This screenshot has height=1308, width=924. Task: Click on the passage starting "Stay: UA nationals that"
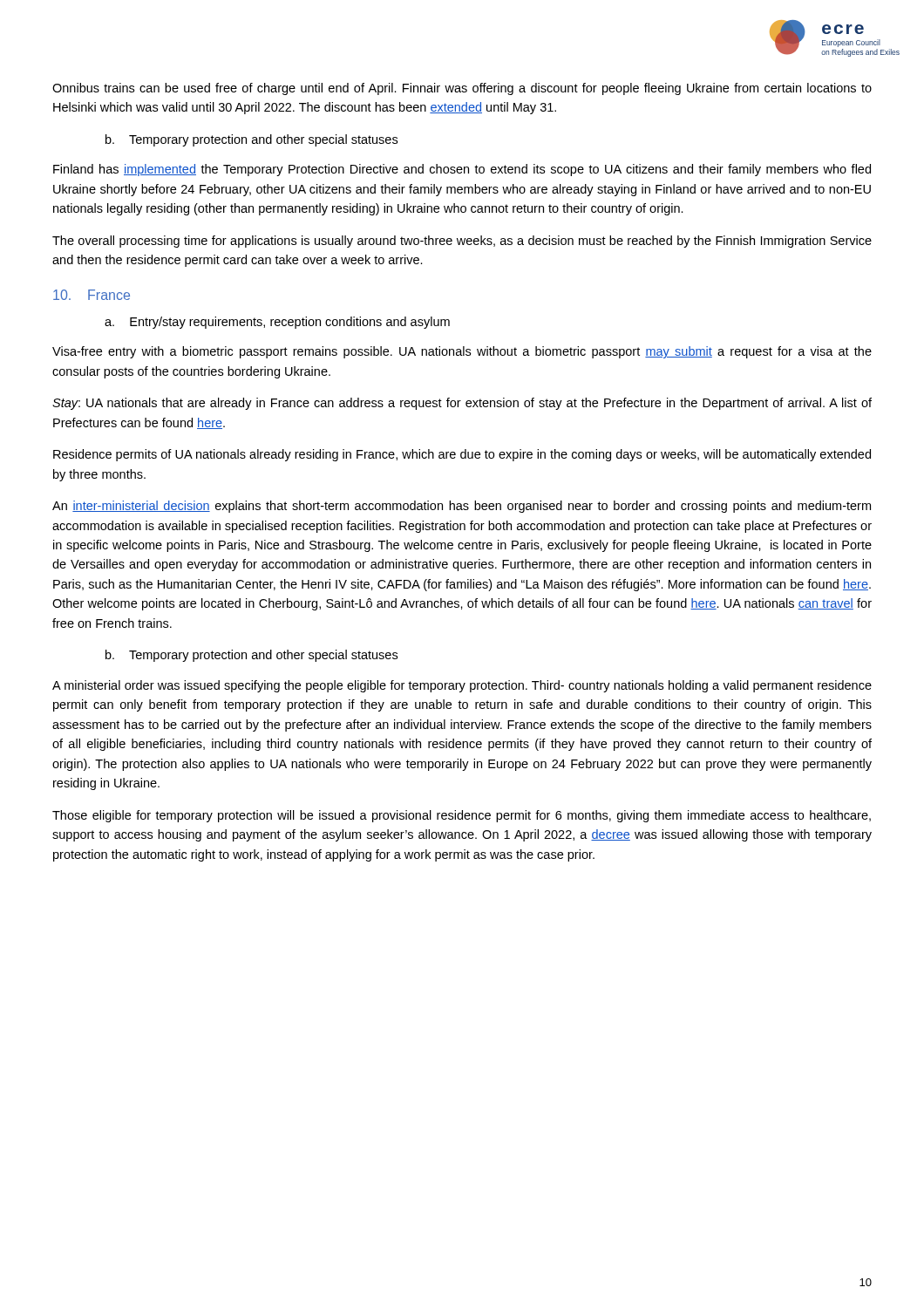[x=462, y=413]
